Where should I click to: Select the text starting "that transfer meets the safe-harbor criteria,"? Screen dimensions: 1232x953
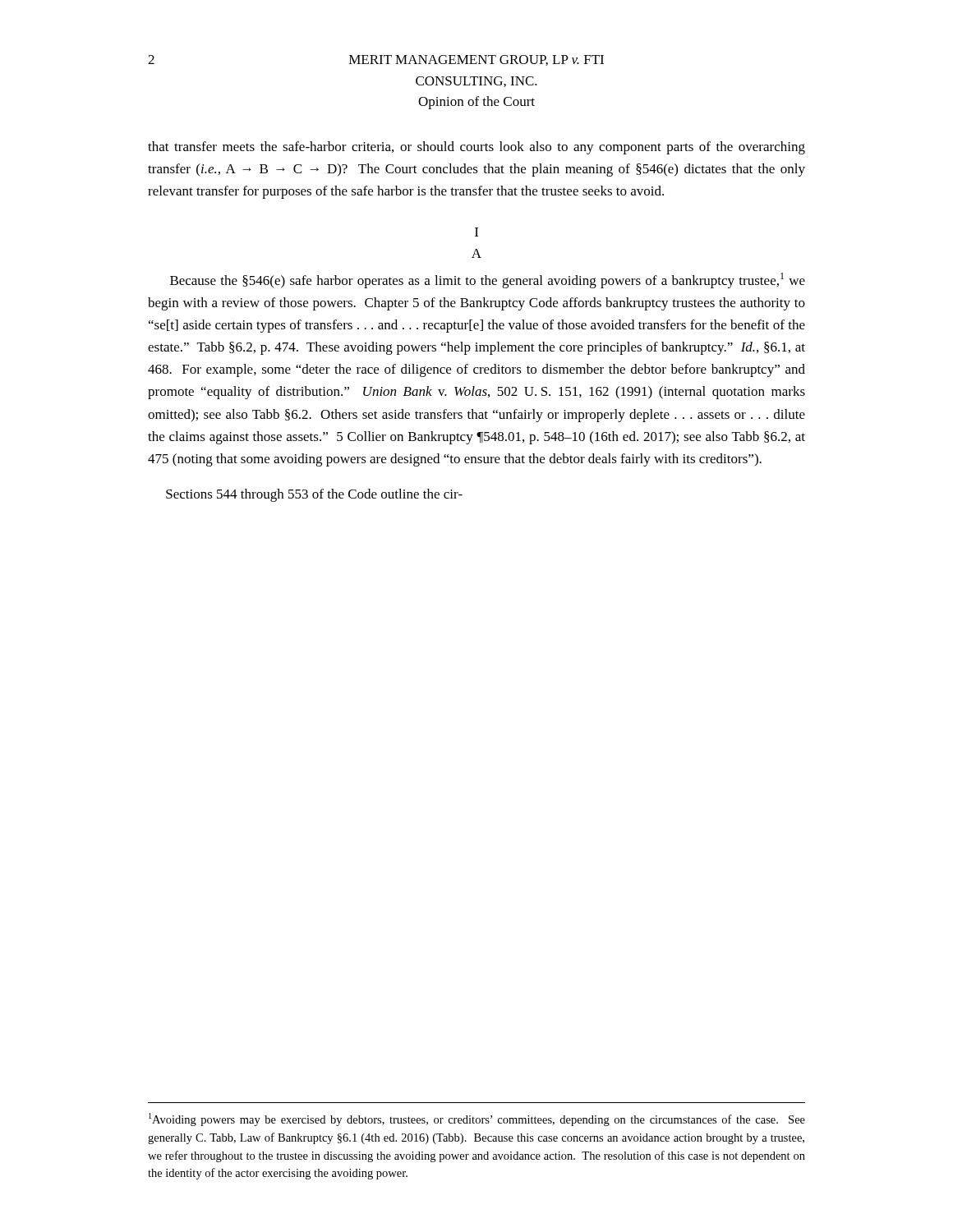coord(476,168)
